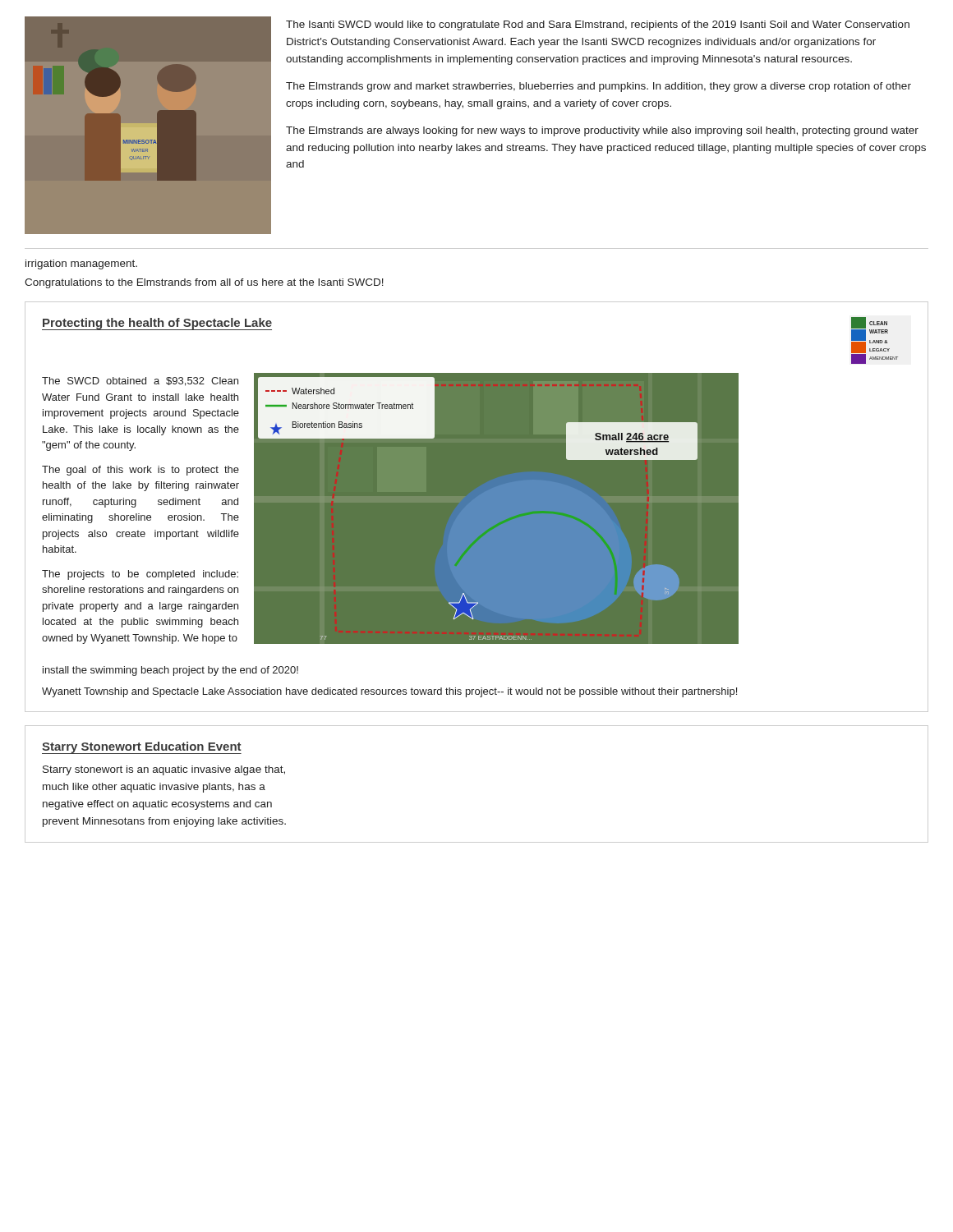The width and height of the screenshot is (953, 1232).
Task: Select the text block that says "Wyanett Township and Spectacle Lake Association"
Action: pyautogui.click(x=390, y=691)
